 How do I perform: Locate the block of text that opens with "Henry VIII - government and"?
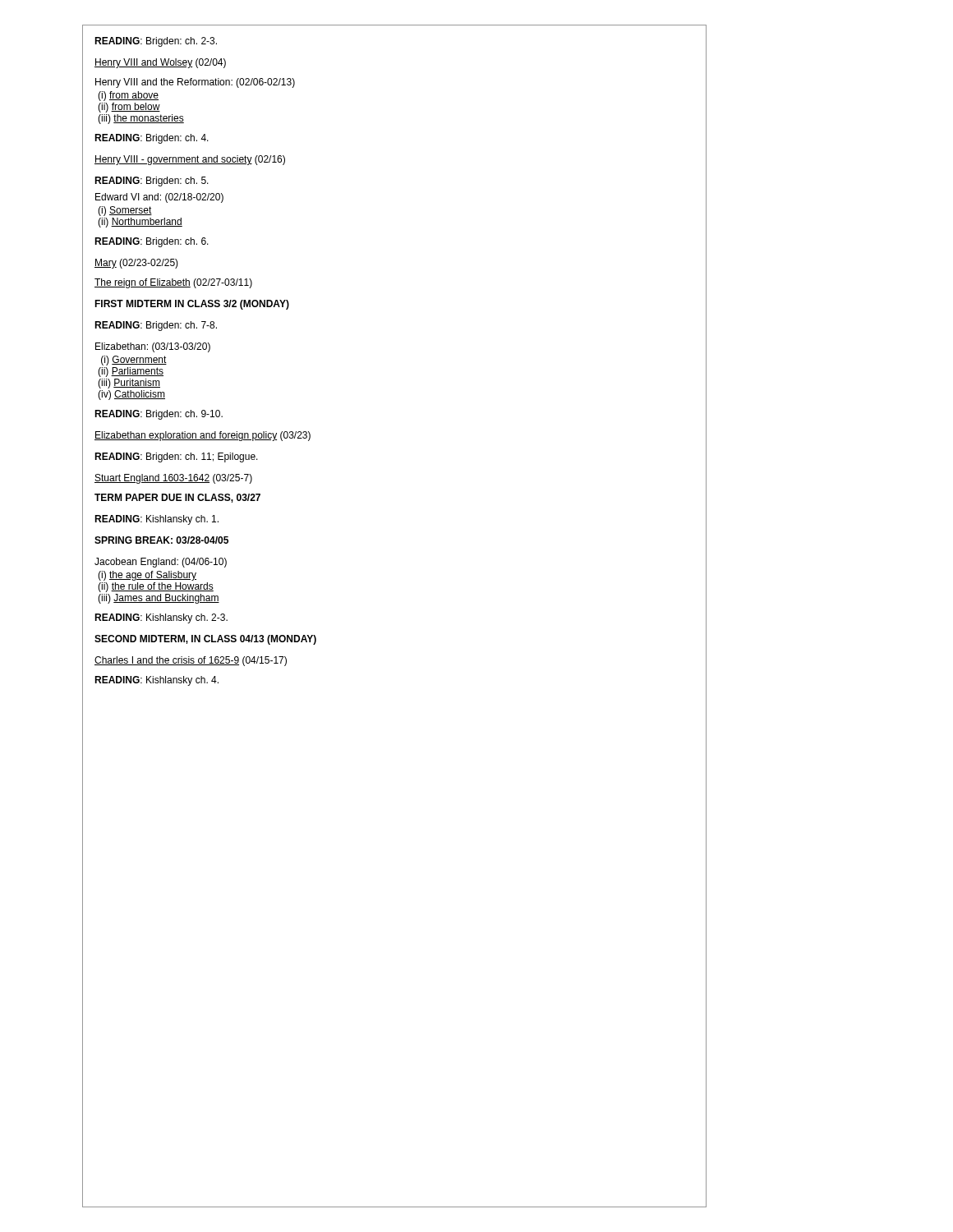(190, 159)
